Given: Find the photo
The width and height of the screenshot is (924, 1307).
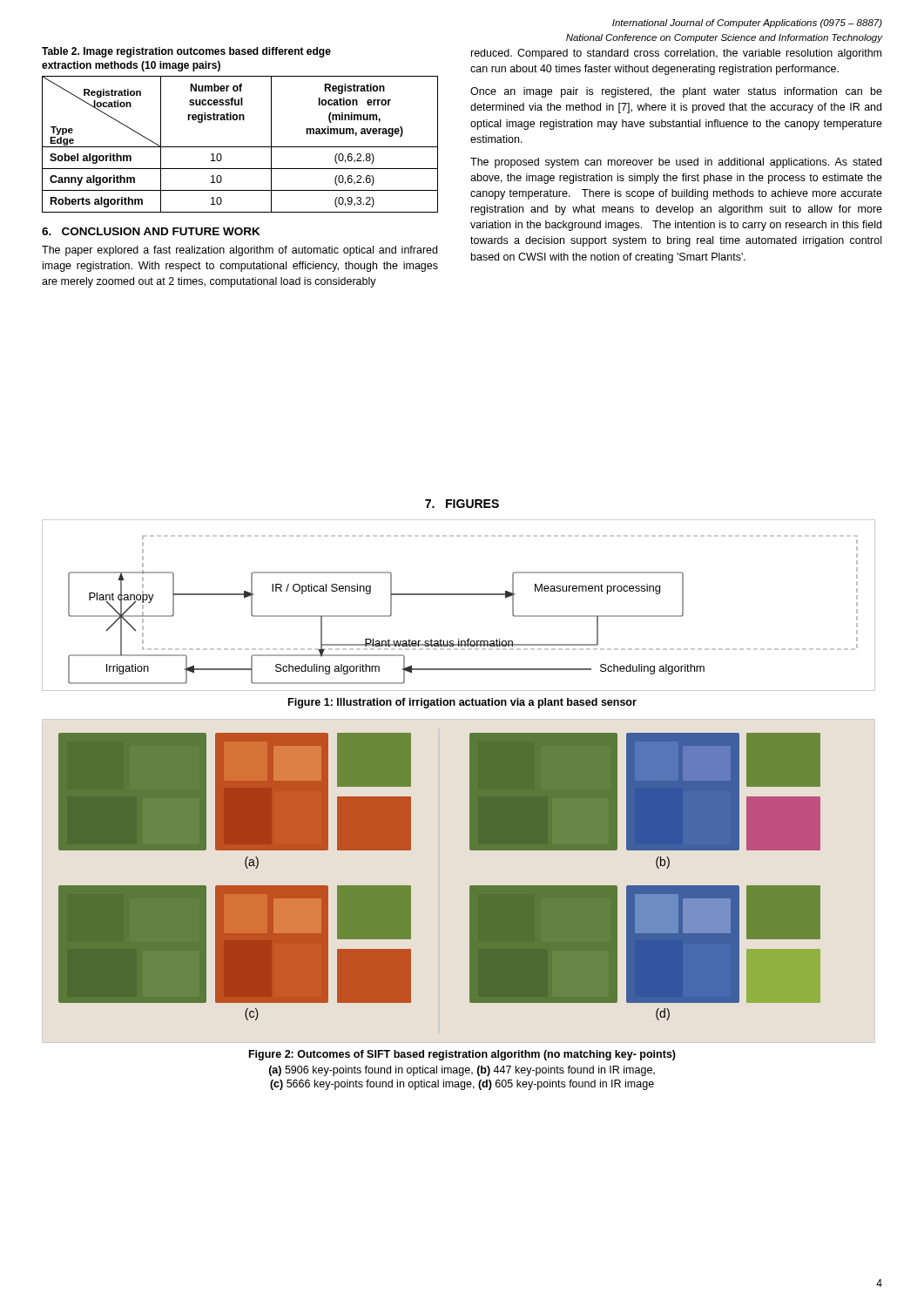Looking at the screenshot, I should 458,881.
